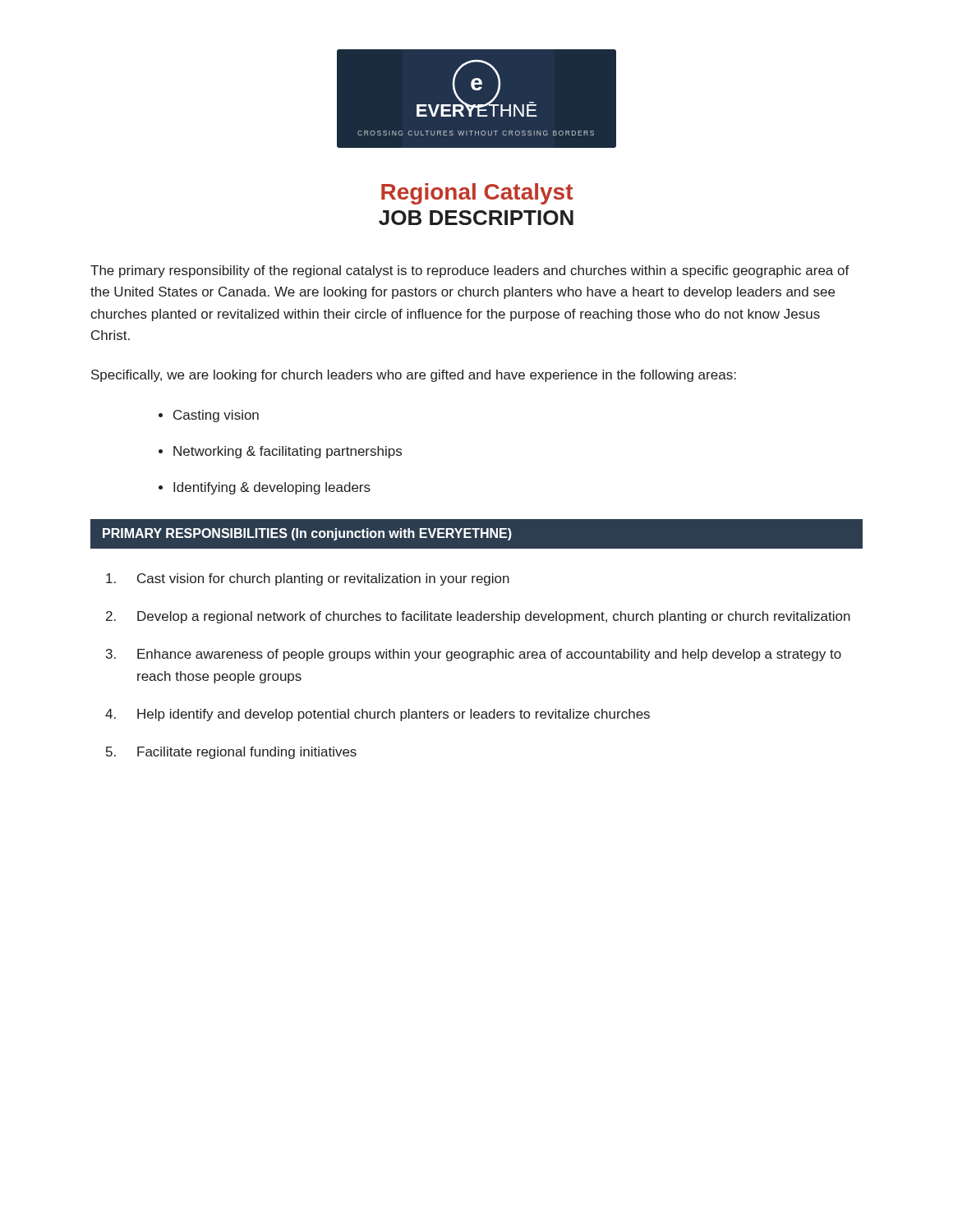Viewport: 953px width, 1232px height.
Task: Locate the list item with the text "3. Enhance awareness of people groups within your"
Action: [476, 666]
